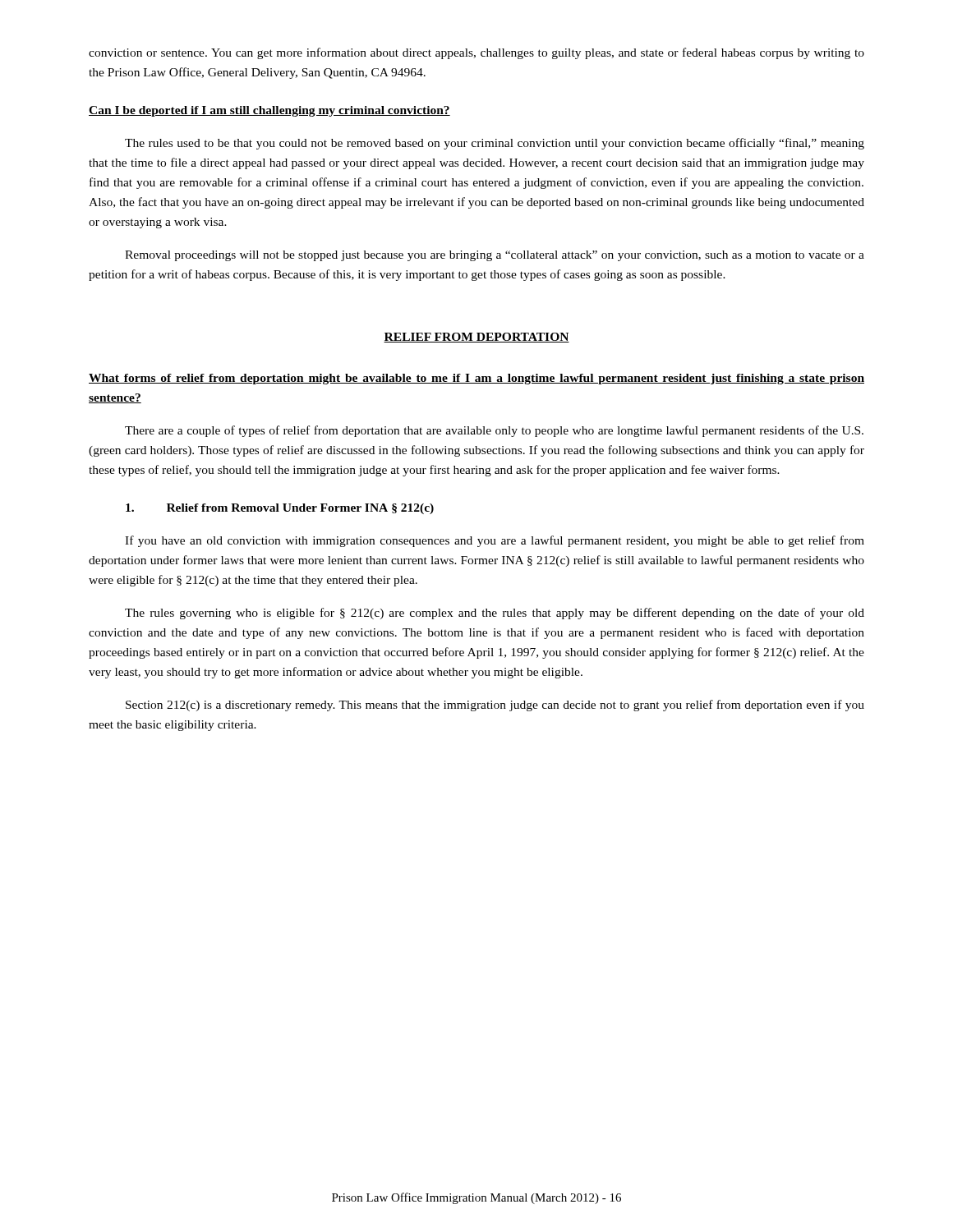The width and height of the screenshot is (953, 1232).
Task: Select the element starting "conviction or sentence. You can get"
Action: (x=476, y=62)
